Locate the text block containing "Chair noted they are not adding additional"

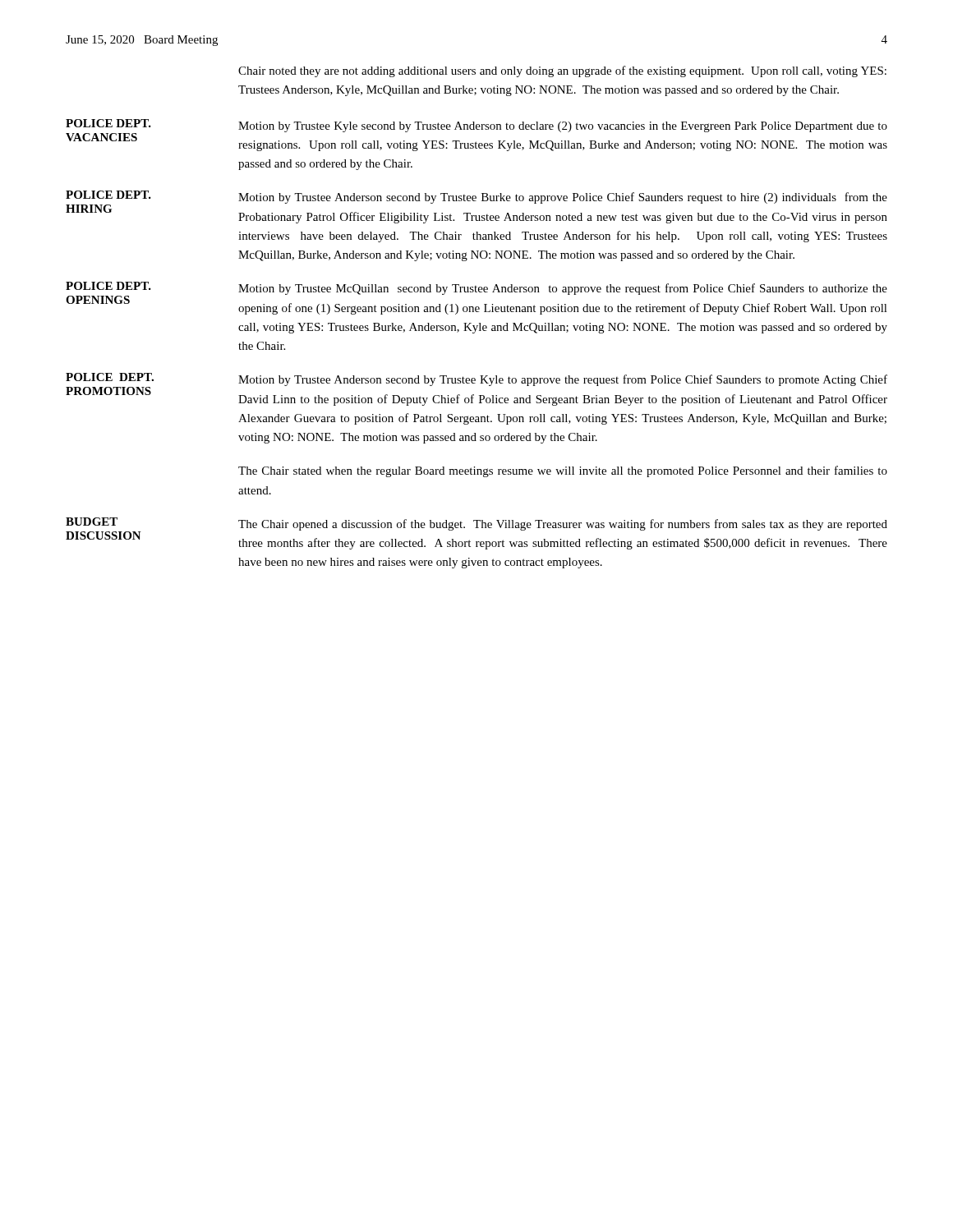[563, 80]
